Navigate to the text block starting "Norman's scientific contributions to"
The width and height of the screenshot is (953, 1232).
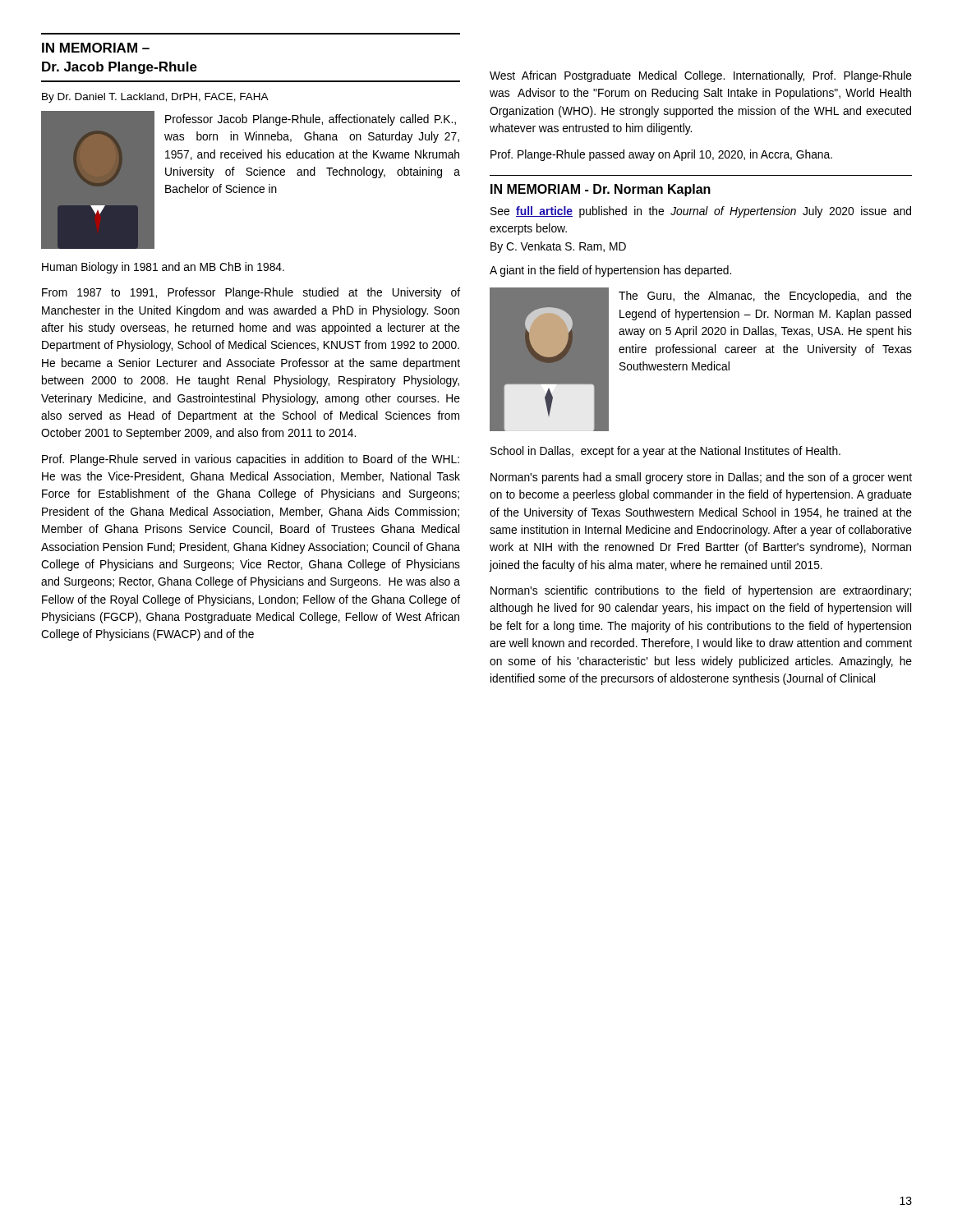pyautogui.click(x=701, y=635)
